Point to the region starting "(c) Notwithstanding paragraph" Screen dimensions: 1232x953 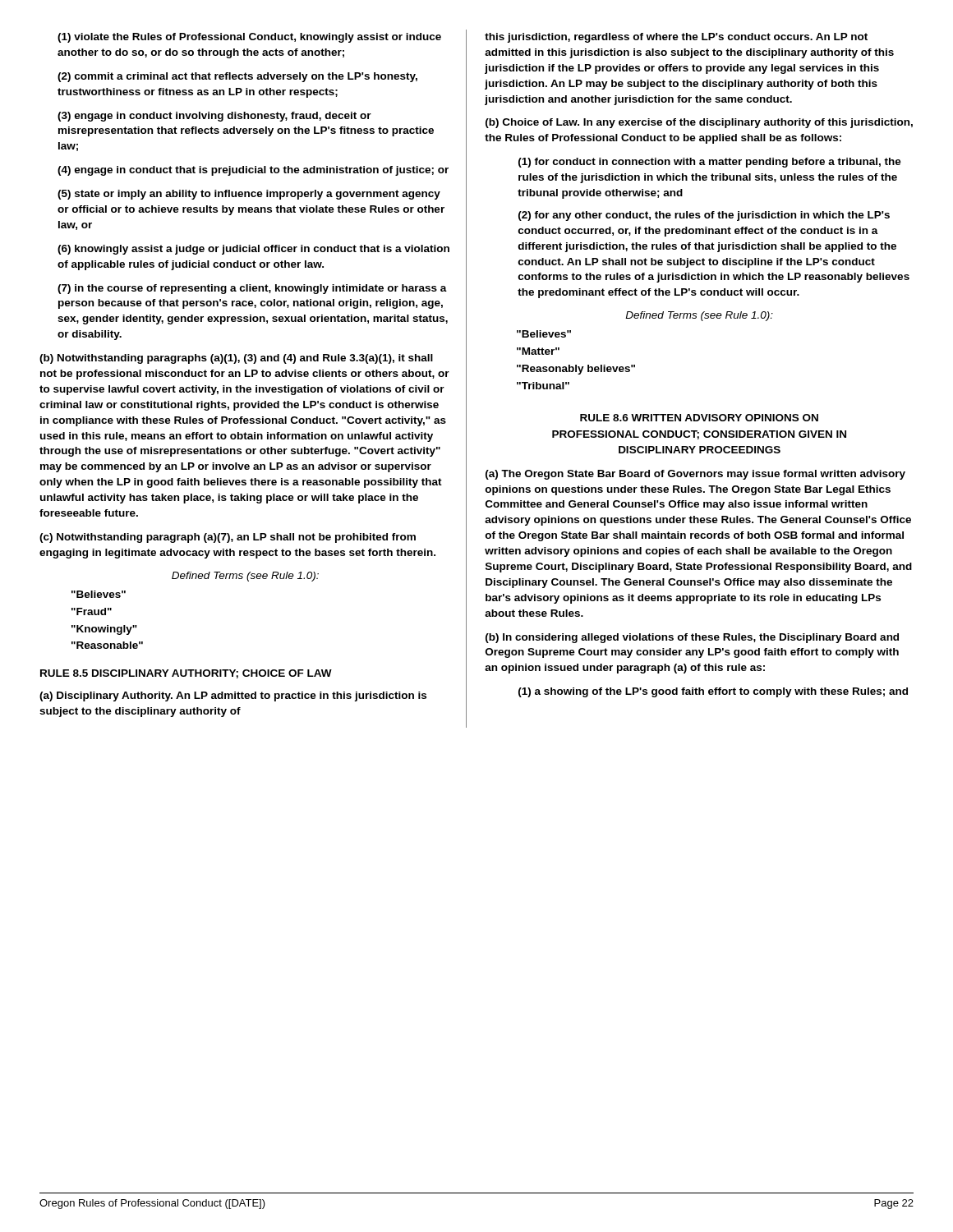[x=238, y=544]
